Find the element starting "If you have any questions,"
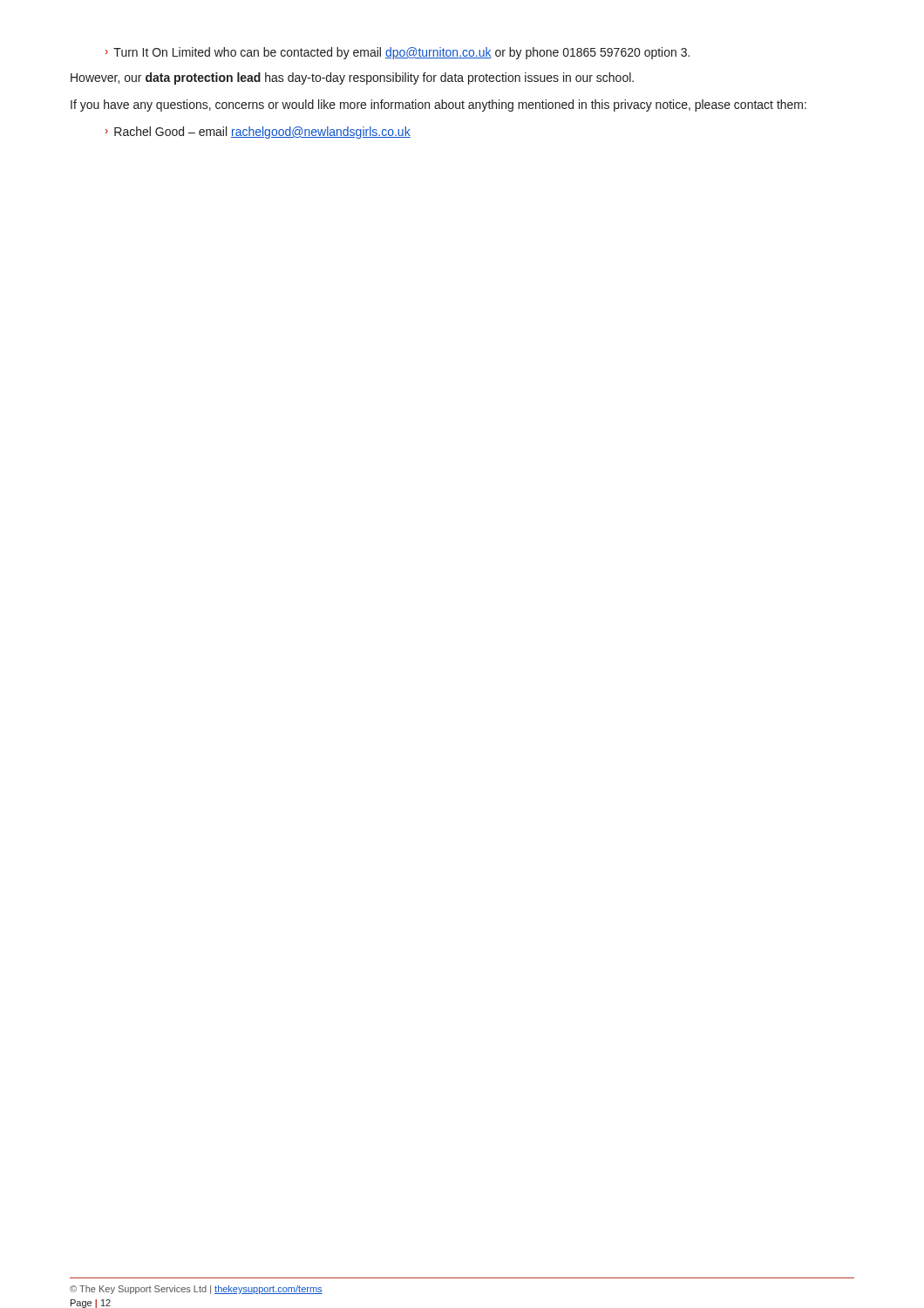The width and height of the screenshot is (924, 1308). tap(438, 105)
